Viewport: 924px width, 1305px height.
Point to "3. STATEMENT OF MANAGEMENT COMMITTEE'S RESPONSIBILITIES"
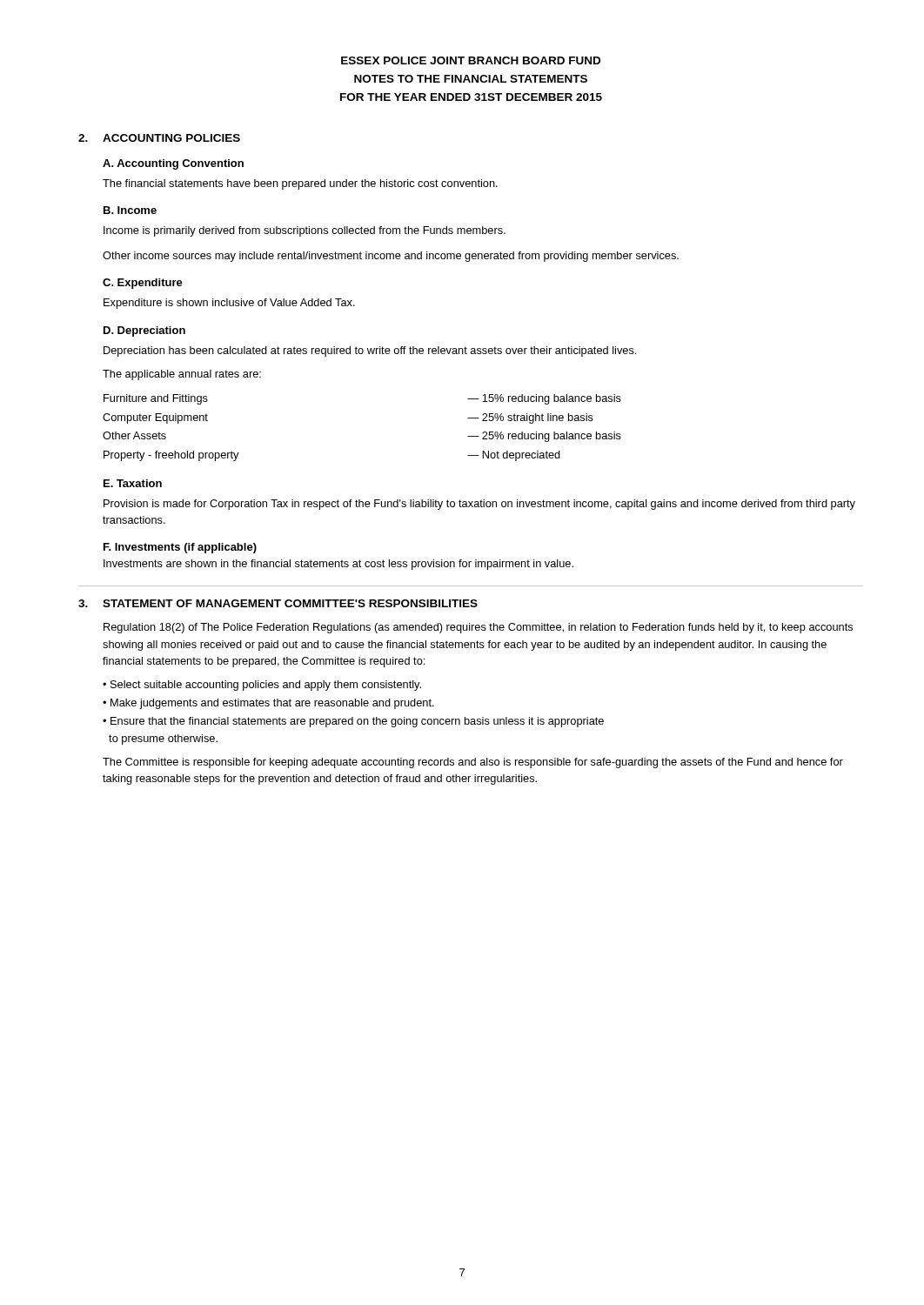tap(278, 604)
